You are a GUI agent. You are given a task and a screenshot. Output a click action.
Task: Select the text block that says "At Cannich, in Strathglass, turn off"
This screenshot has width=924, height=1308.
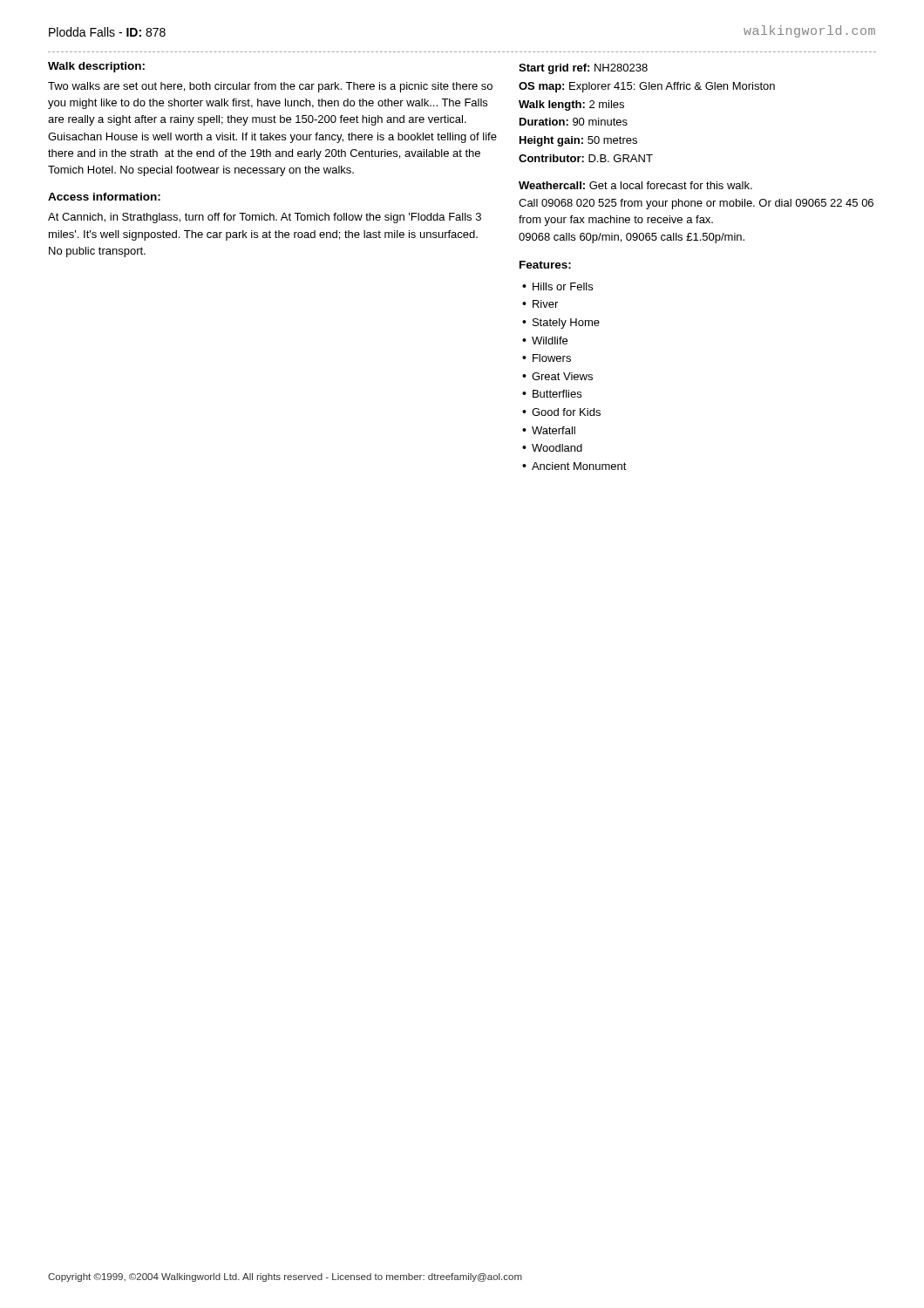(265, 234)
